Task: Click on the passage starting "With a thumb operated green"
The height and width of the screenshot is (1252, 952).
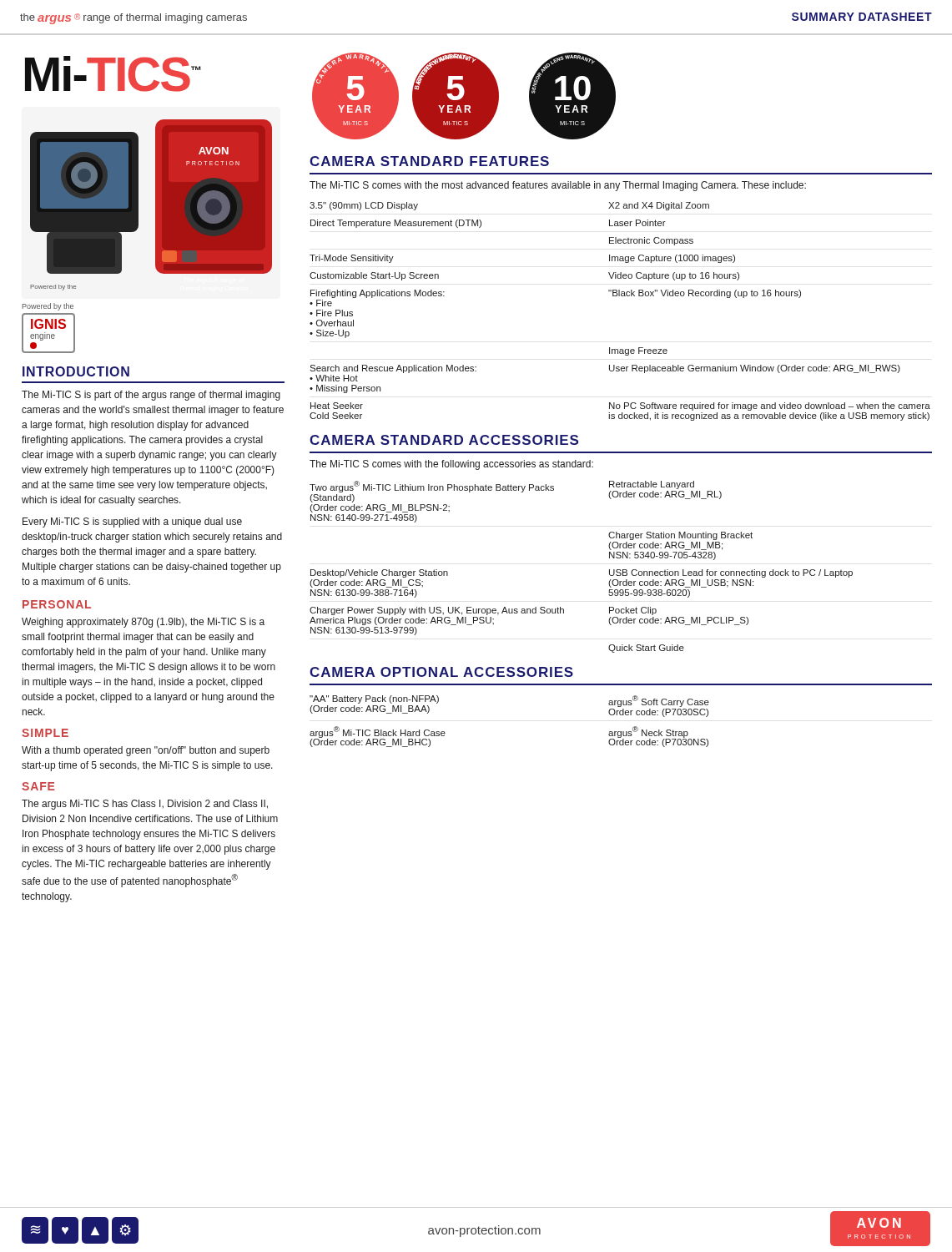Action: pyautogui.click(x=147, y=758)
